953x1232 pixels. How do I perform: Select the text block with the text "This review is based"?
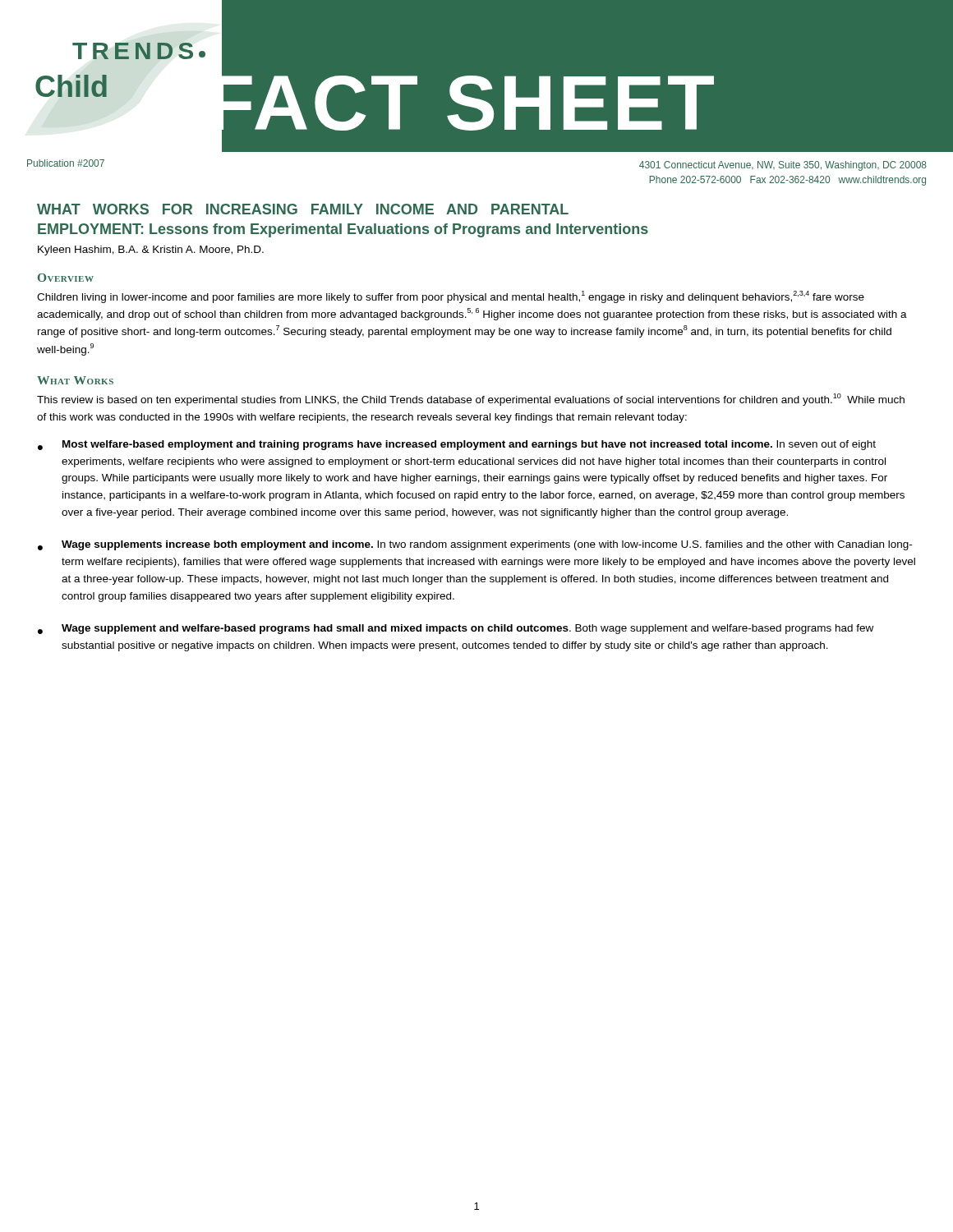point(471,407)
